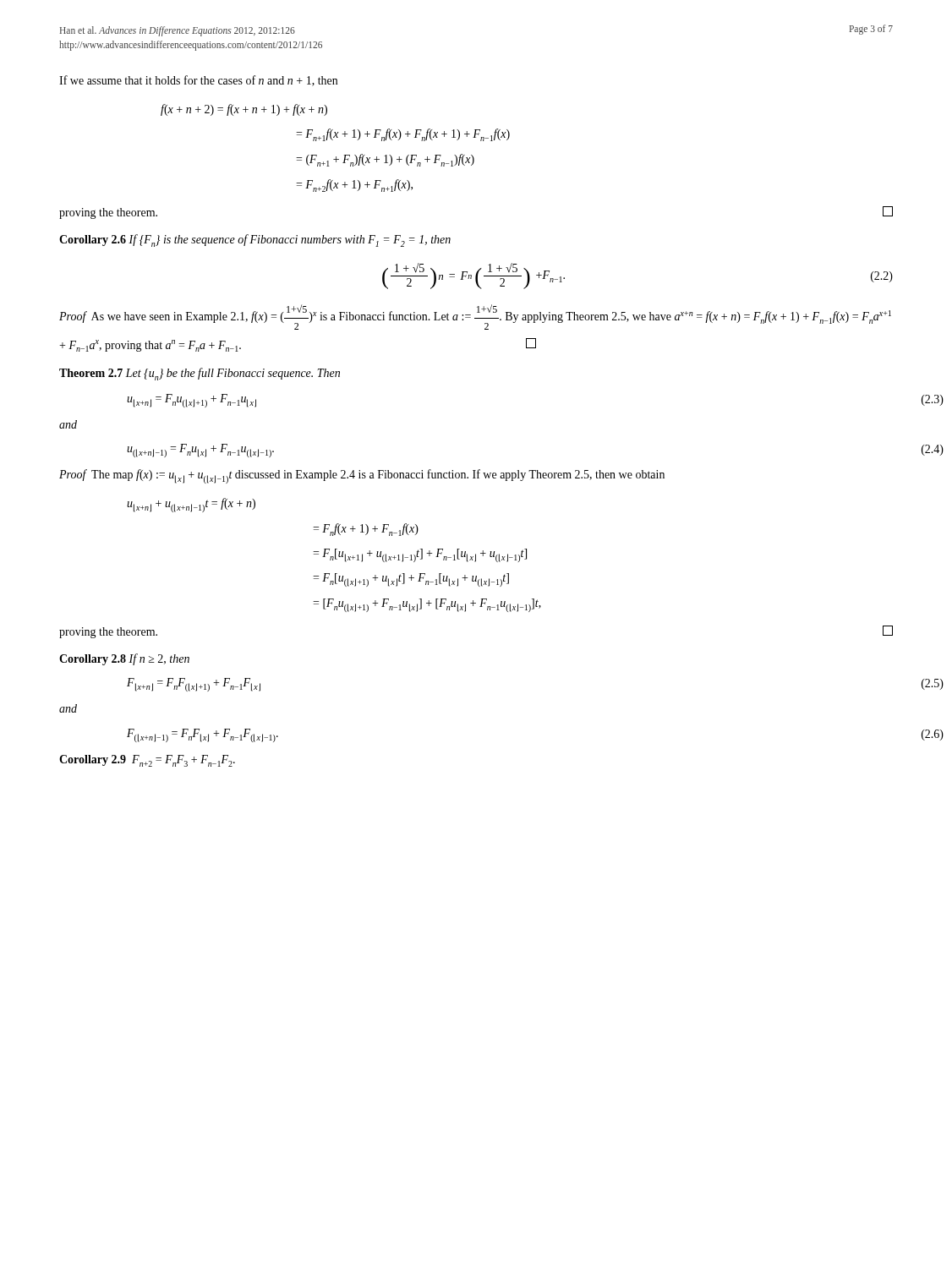Locate the formula that reads "u(⌊x+n⌋−1) = Fnu⌊x⌋ +"
Screen dimensions: 1268x952
click(x=200, y=451)
